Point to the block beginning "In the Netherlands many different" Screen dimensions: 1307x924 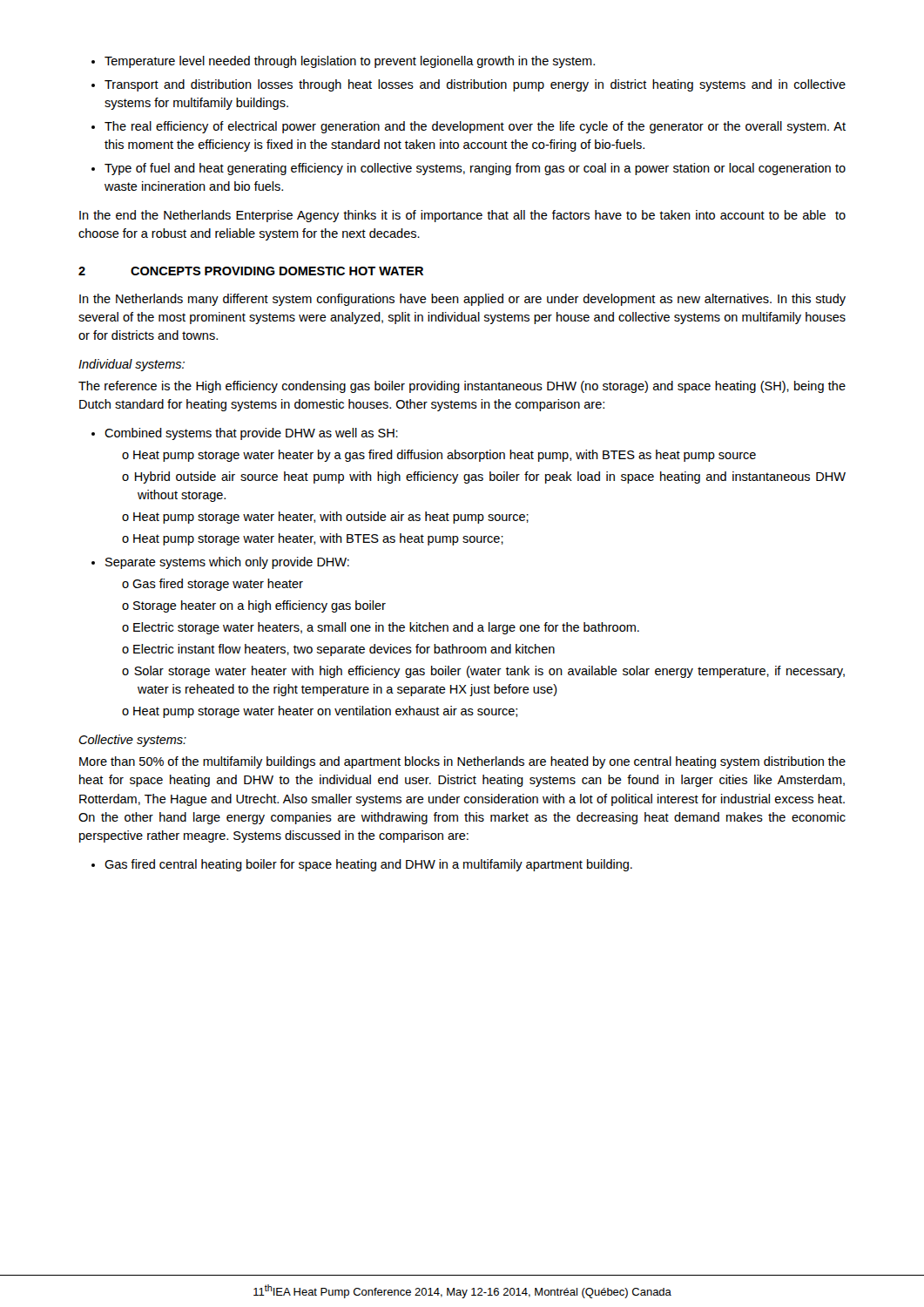pos(462,318)
